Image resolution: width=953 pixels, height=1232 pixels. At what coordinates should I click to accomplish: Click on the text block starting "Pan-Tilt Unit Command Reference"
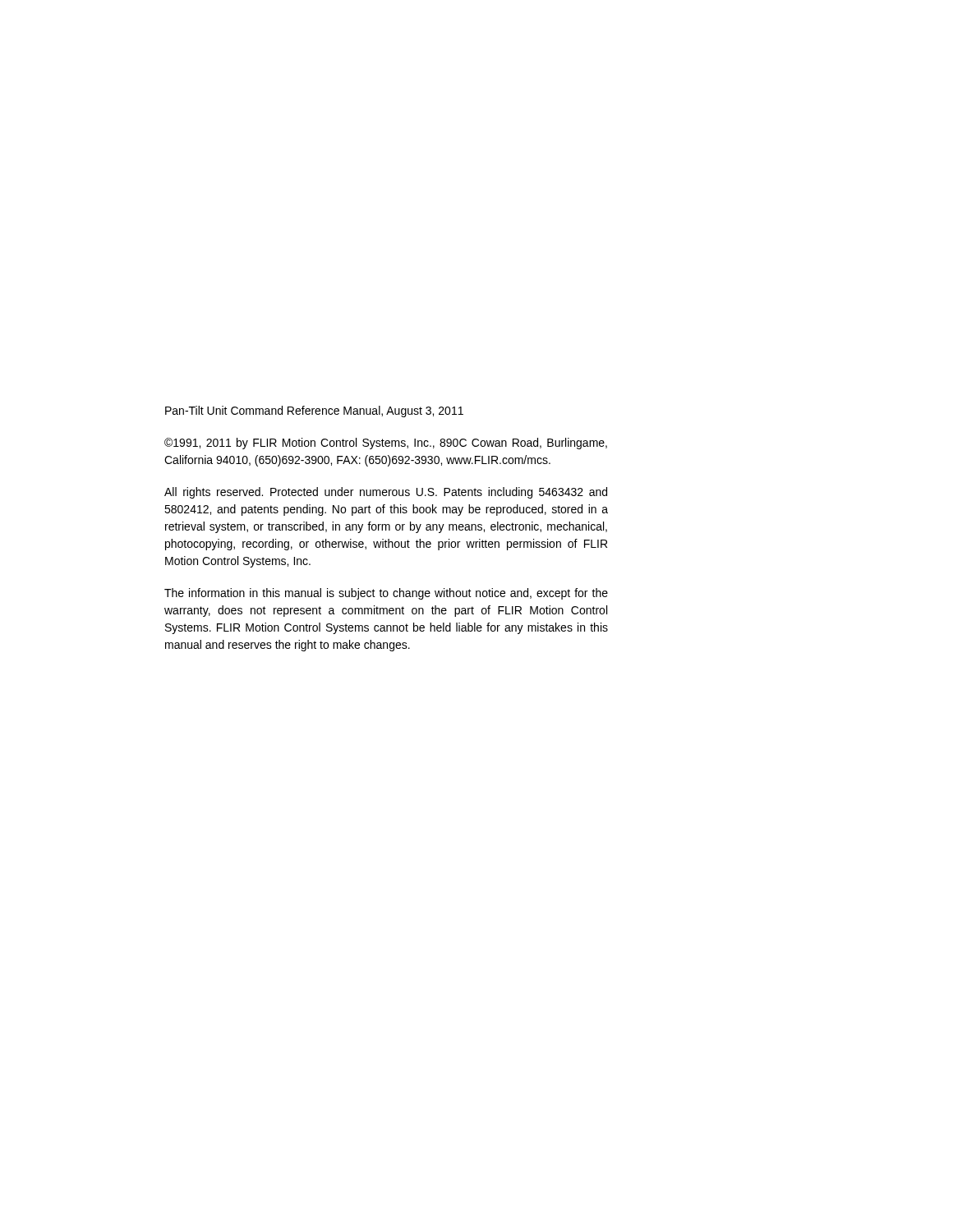314,411
